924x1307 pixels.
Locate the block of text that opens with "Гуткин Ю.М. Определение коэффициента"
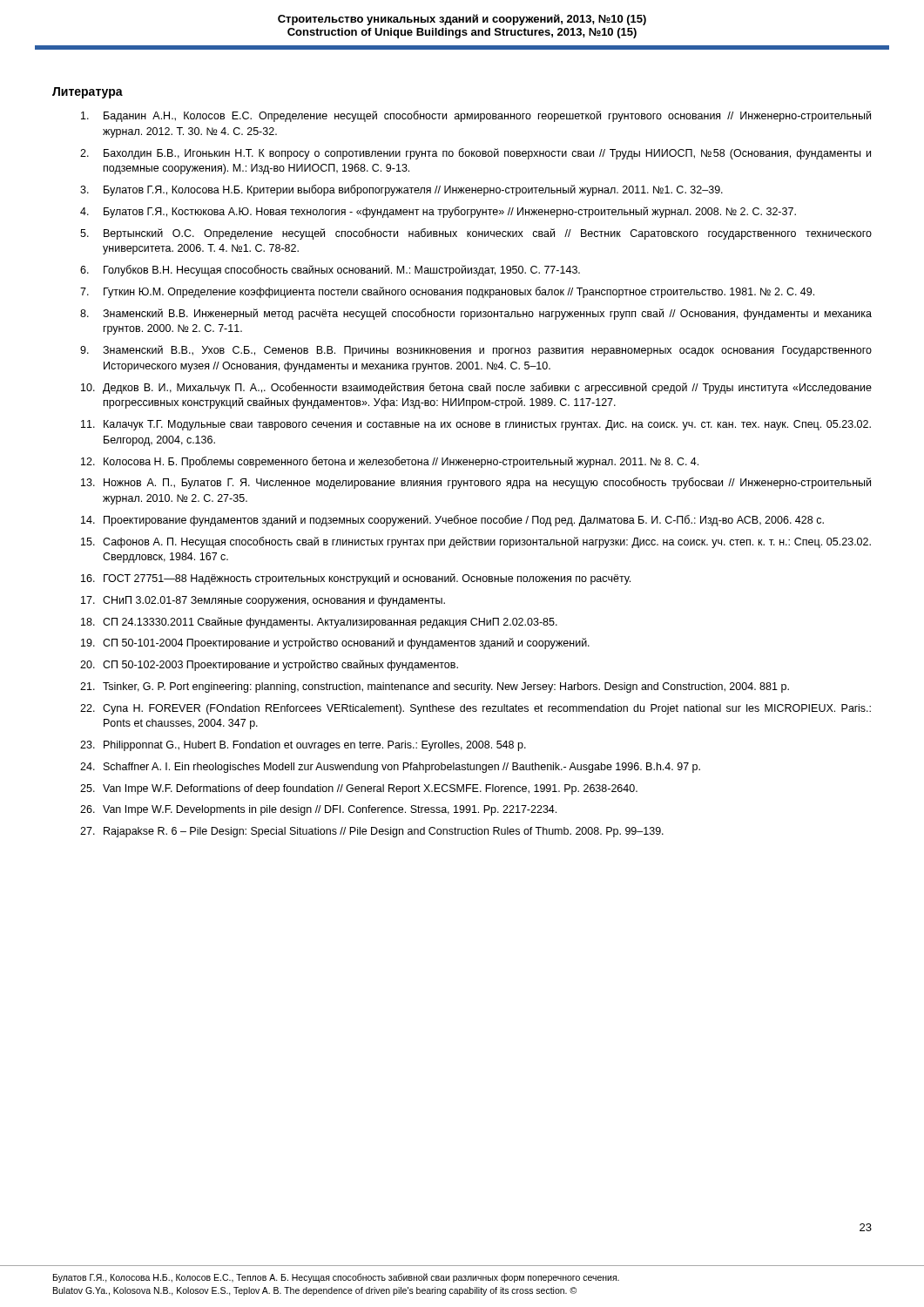(x=459, y=292)
